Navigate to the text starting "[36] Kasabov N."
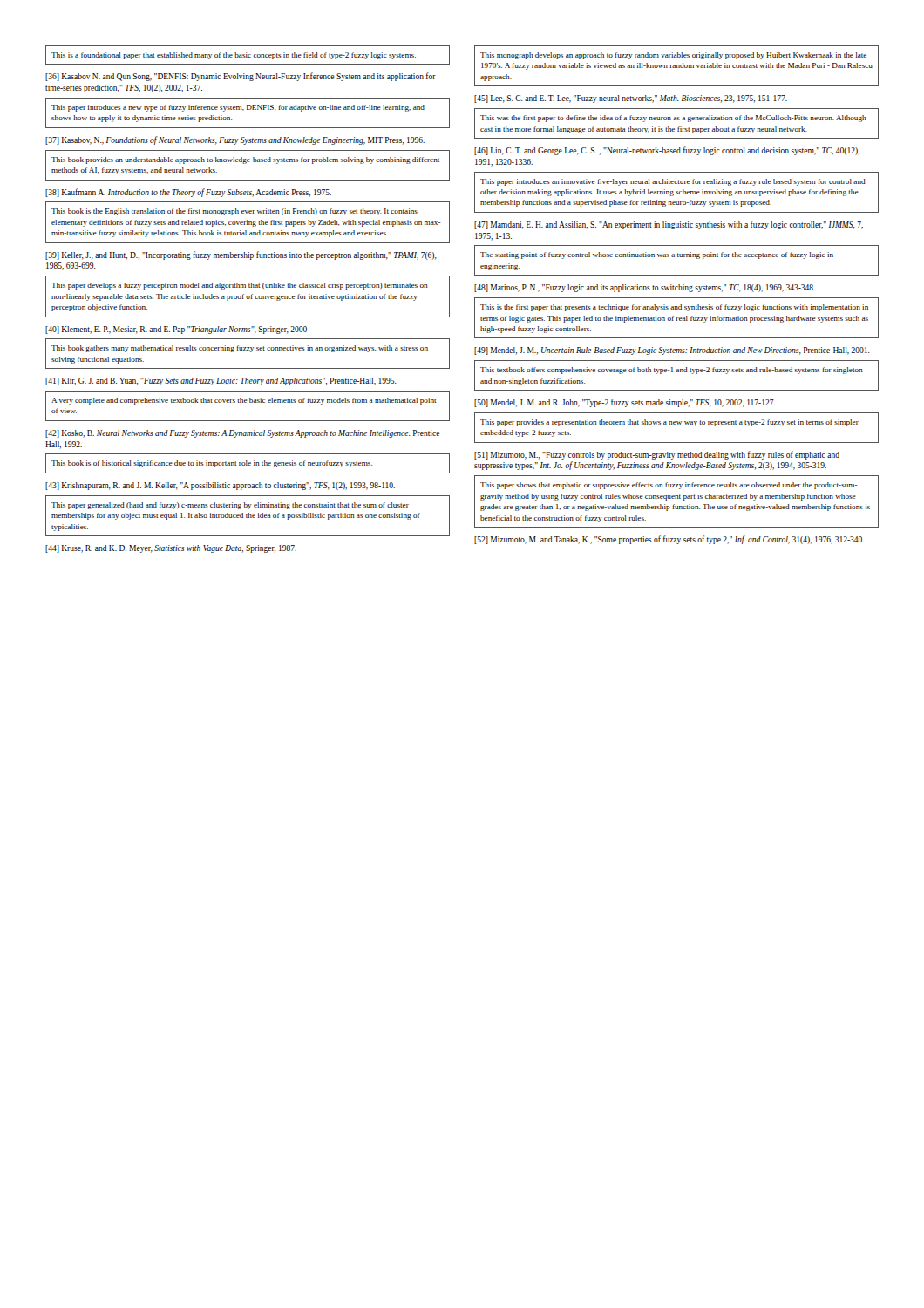This screenshot has width=924, height=1308. coord(248,100)
